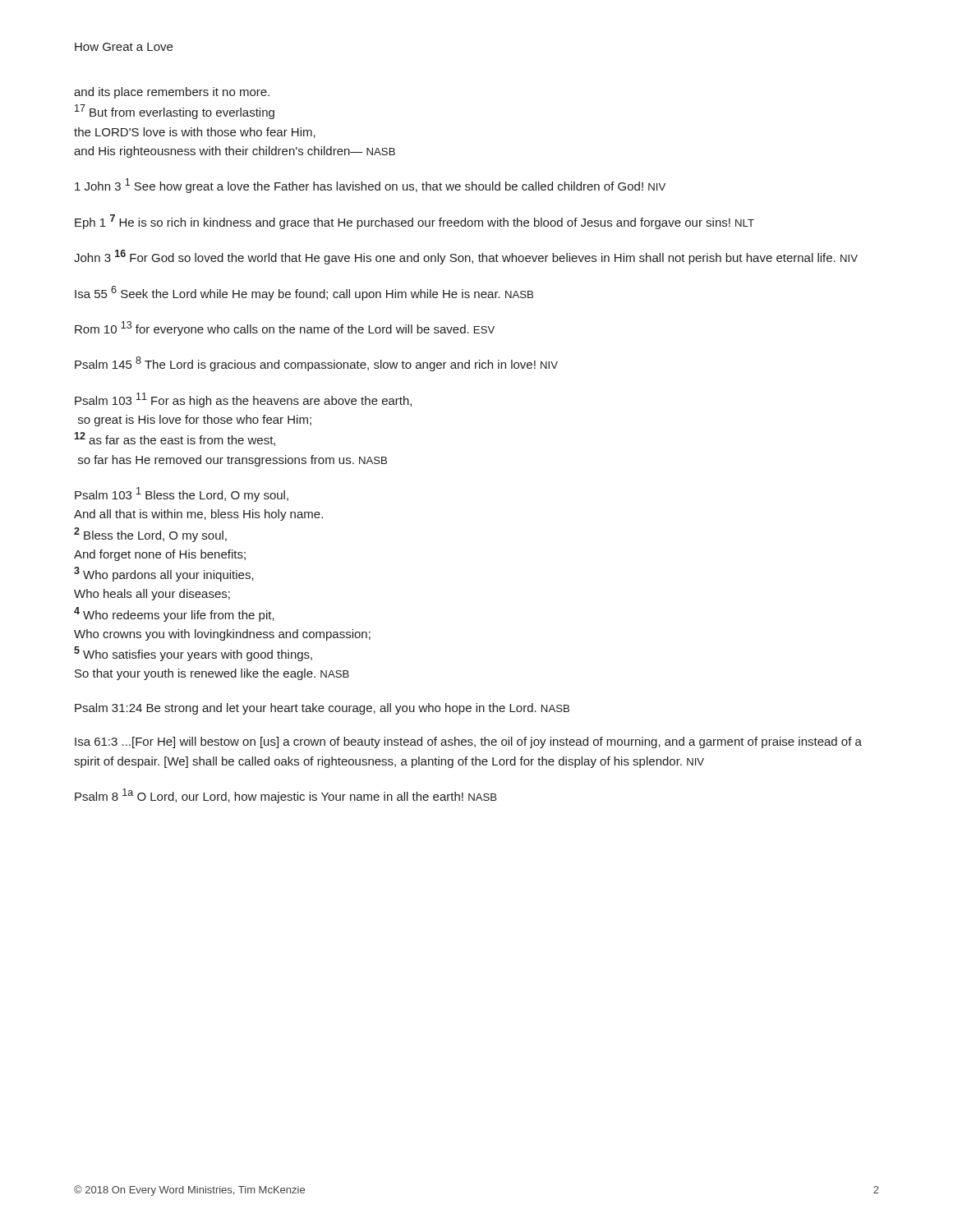Click on the passage starting "1 John 3 1 See"
The width and height of the screenshot is (953, 1232).
370,185
